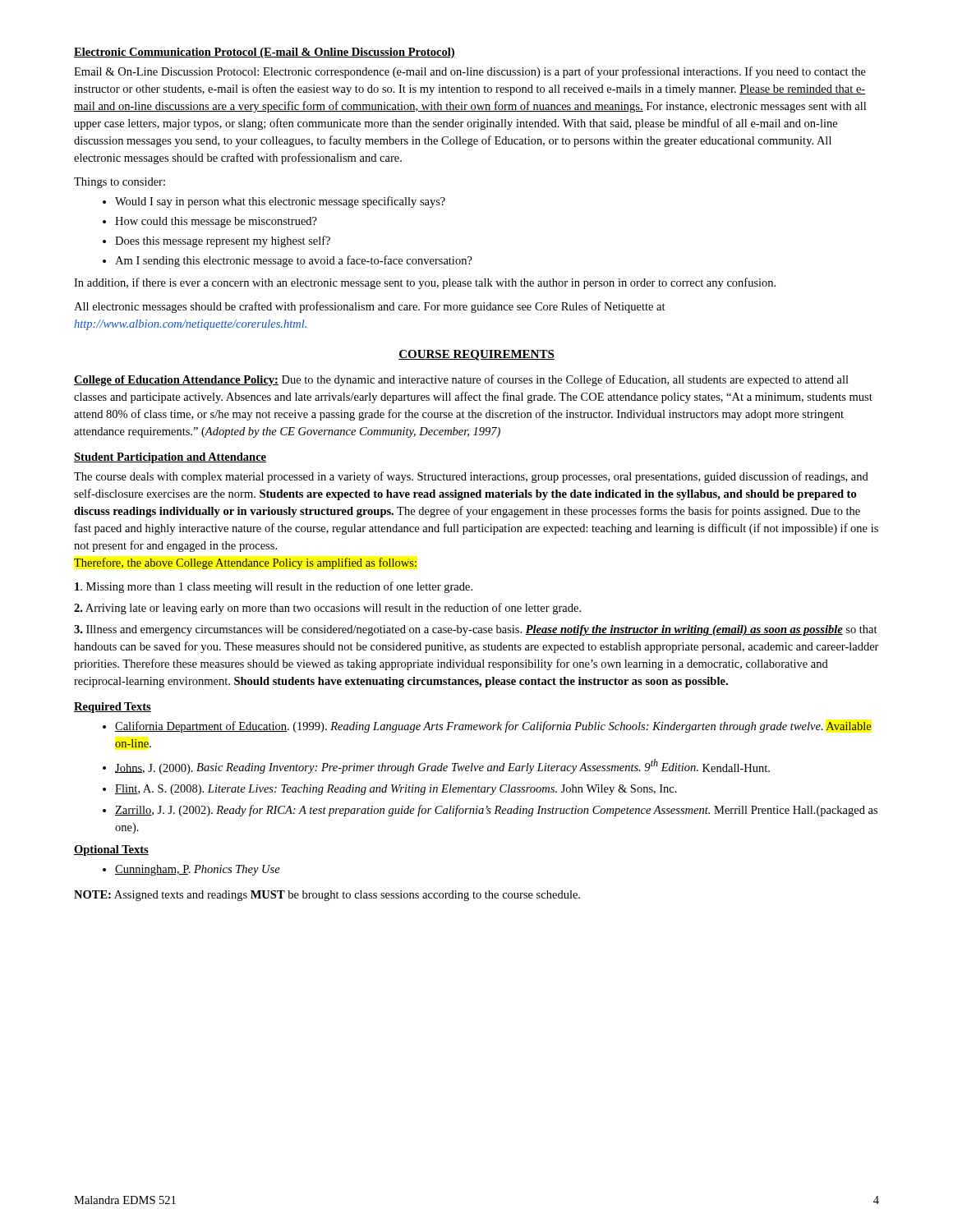The height and width of the screenshot is (1232, 953).
Task: Navigate to the text starting "All electronic messages should be crafted with"
Action: pos(370,315)
